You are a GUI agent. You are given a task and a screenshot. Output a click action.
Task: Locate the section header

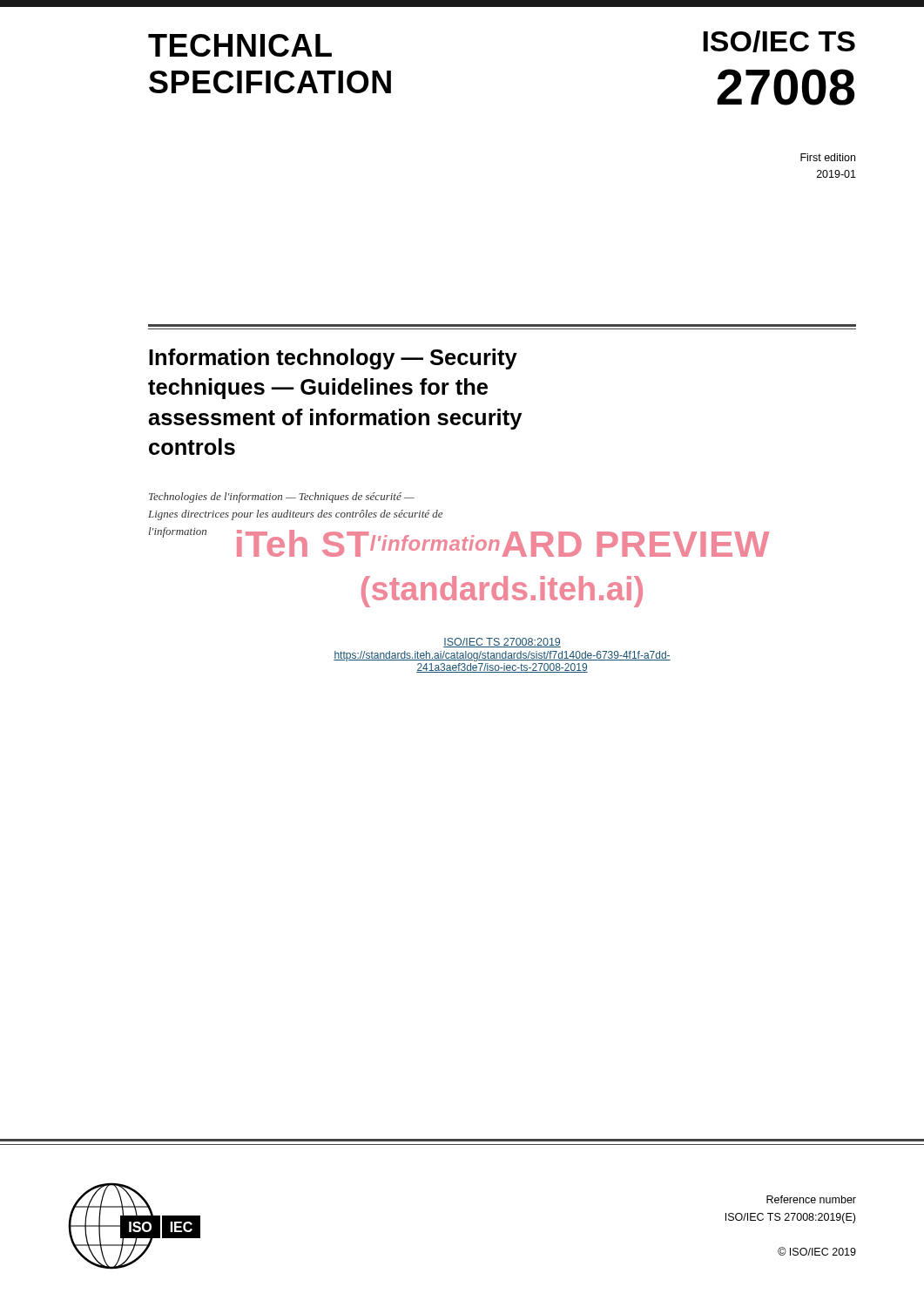[502, 402]
